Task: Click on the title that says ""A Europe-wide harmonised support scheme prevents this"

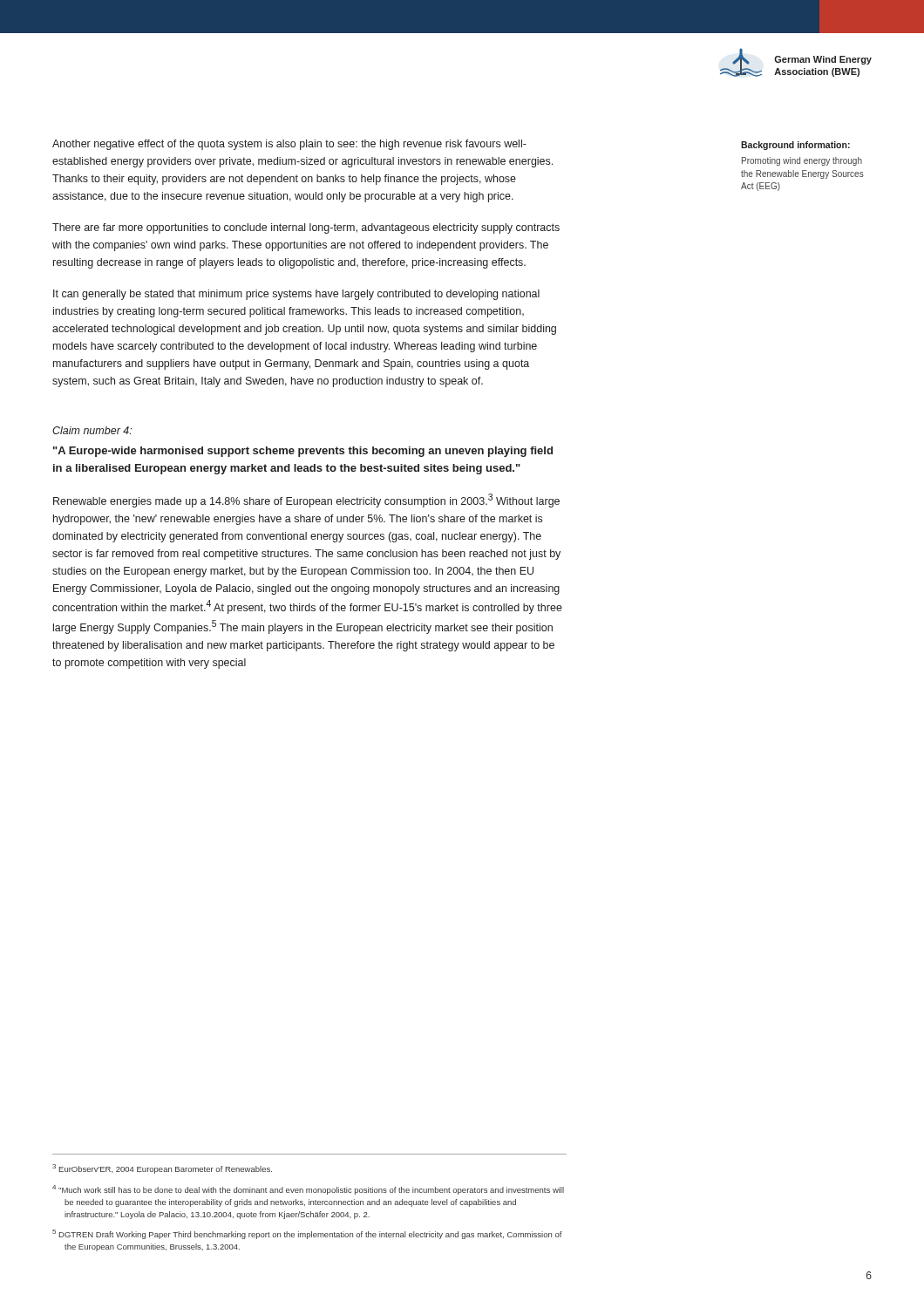Action: pyautogui.click(x=303, y=459)
